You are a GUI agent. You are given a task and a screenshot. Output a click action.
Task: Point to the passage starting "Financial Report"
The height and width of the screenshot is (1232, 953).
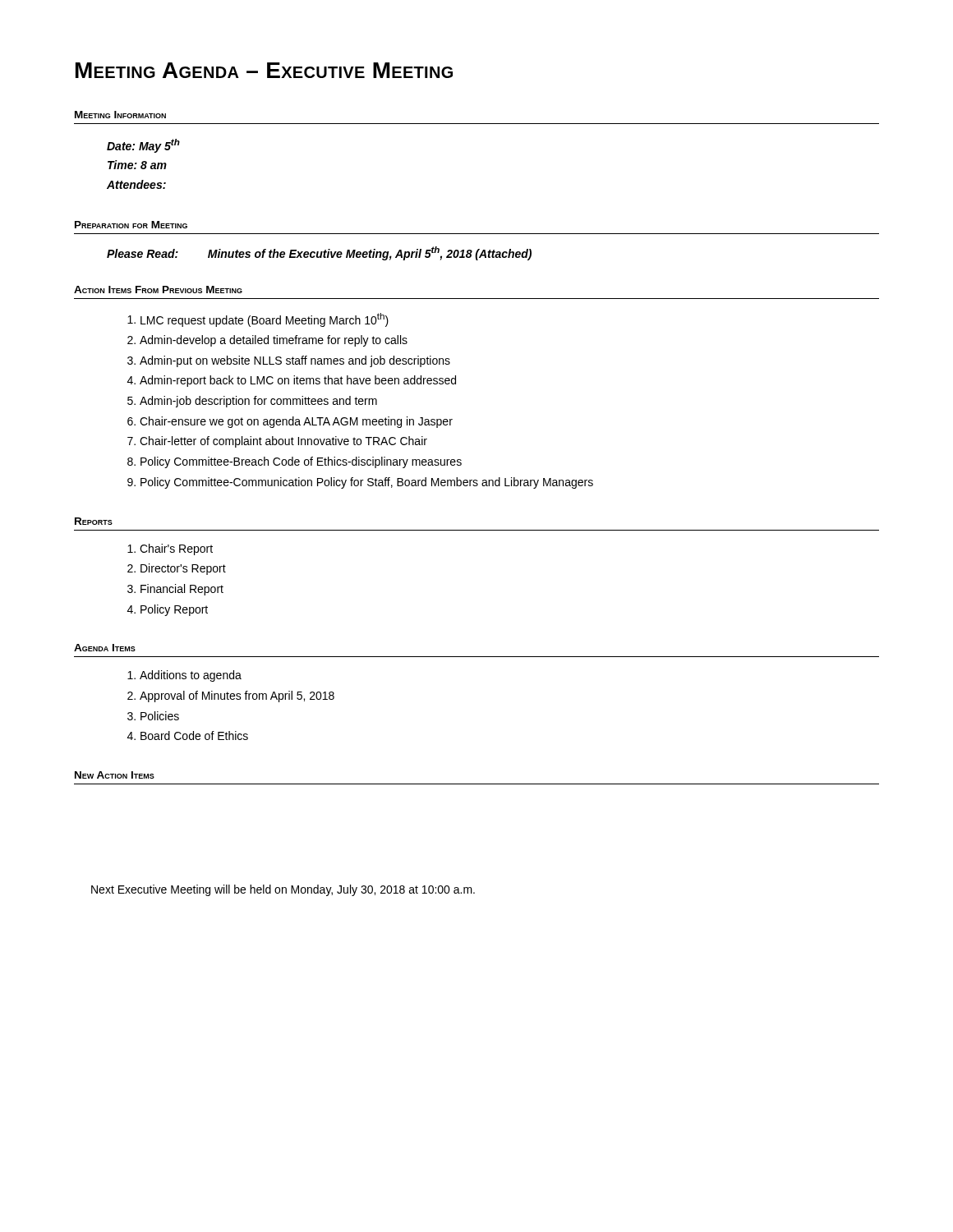coord(182,590)
